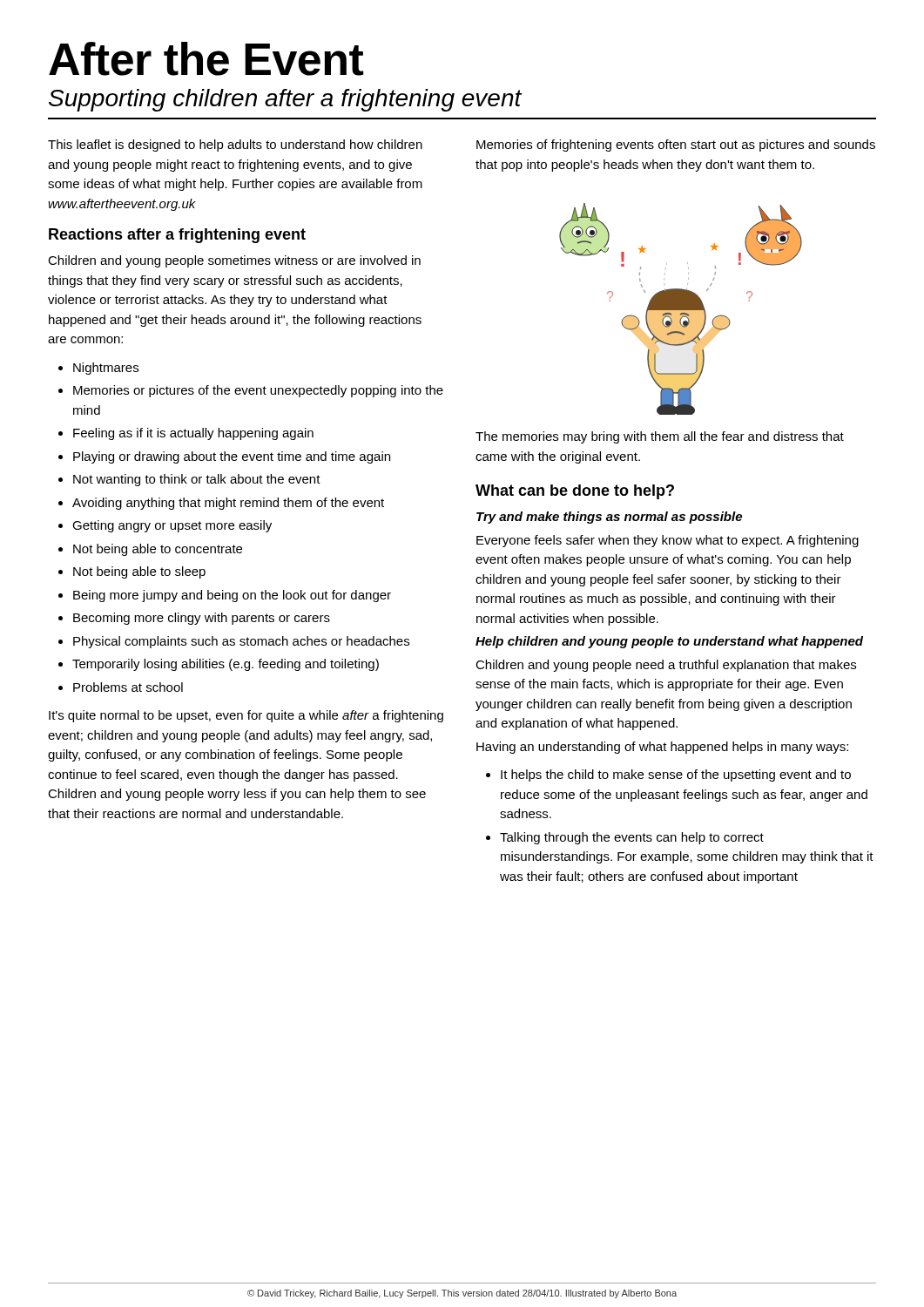Viewport: 924px width, 1307px height.
Task: Find the block starting "It's quite normal to"
Action: pos(246,764)
